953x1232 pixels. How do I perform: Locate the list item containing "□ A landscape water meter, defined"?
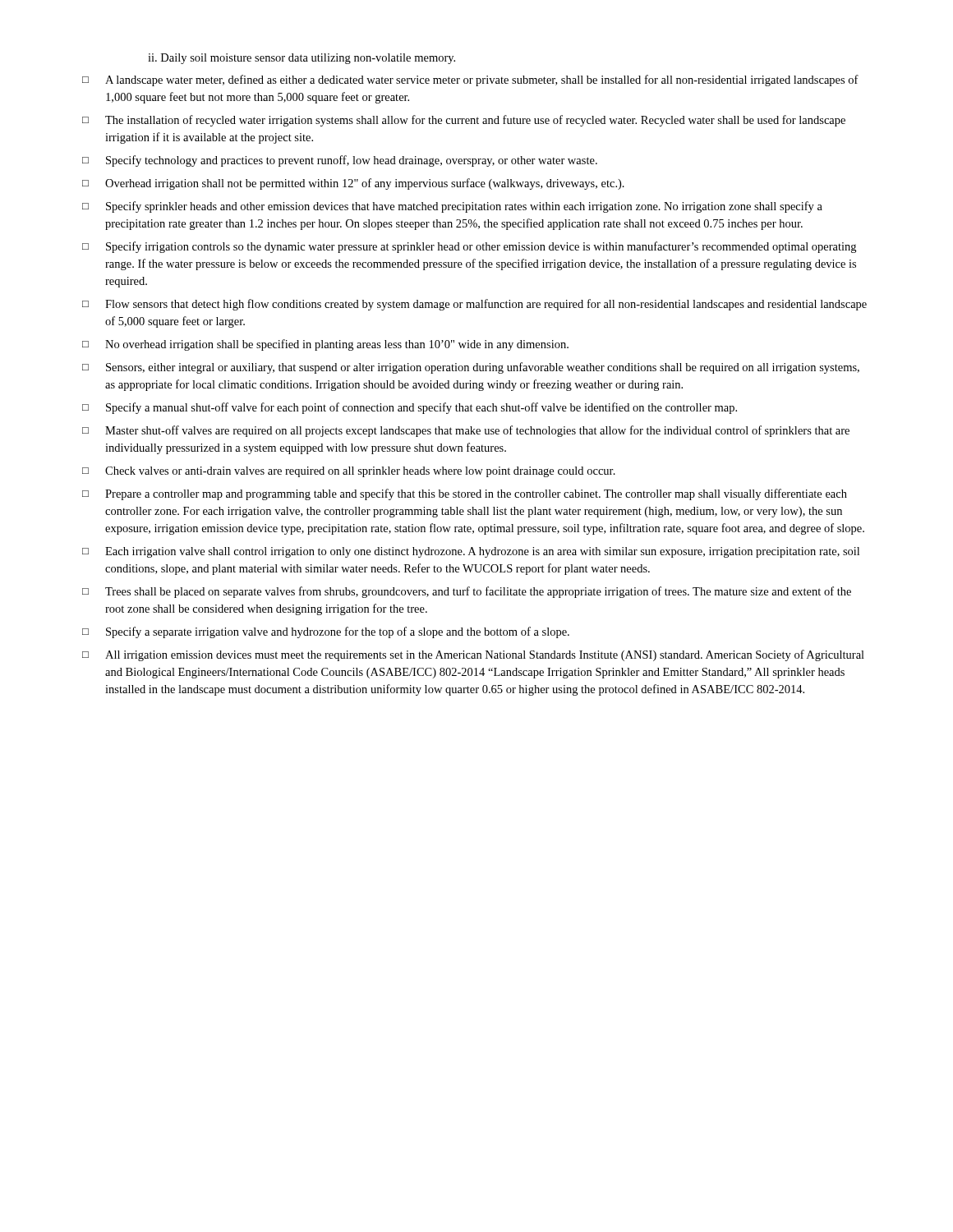coord(476,89)
